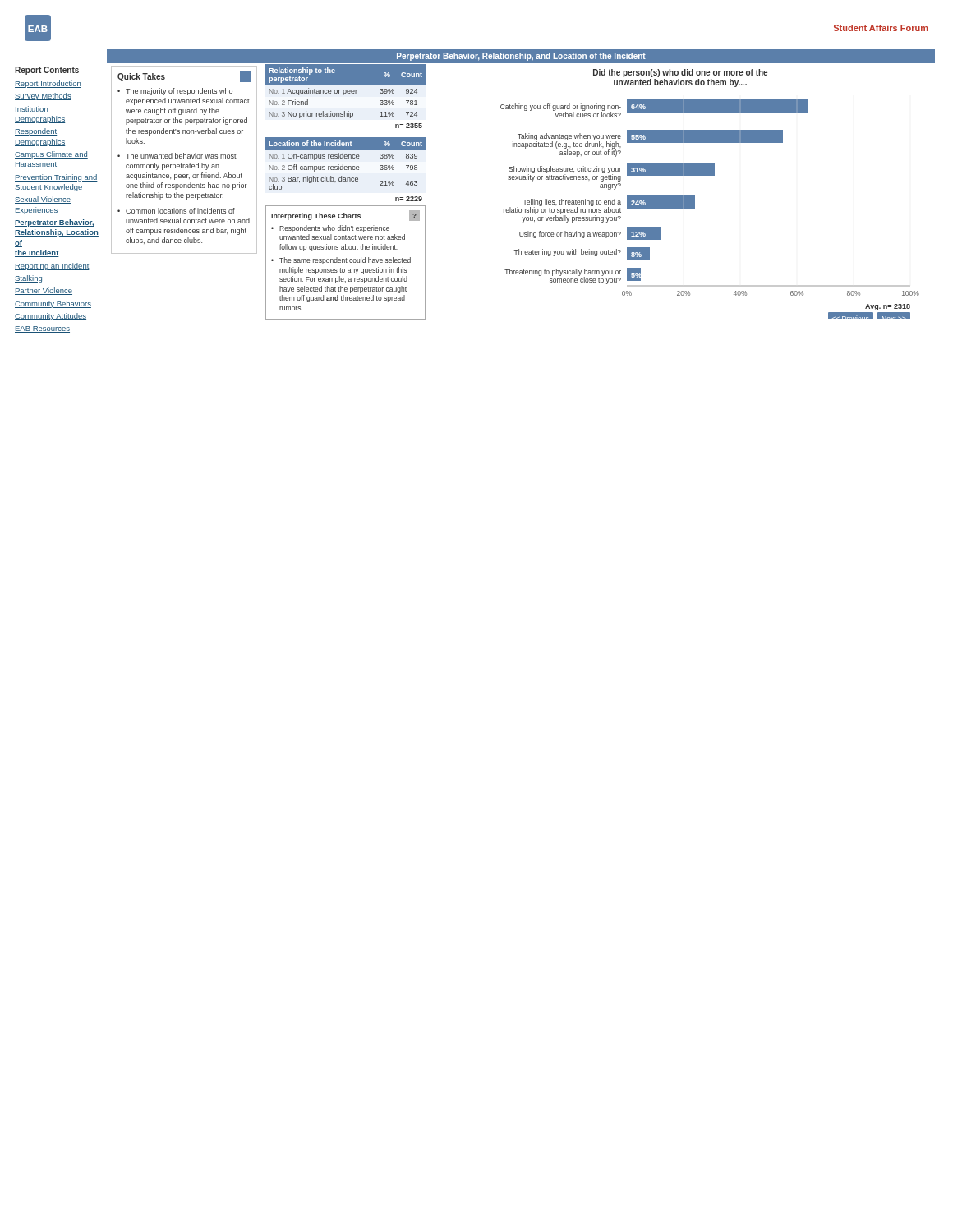This screenshot has height=1232, width=953.
Task: Locate the block of text that opens with "Quick Takes • The majority of respondents"
Action: coord(184,159)
